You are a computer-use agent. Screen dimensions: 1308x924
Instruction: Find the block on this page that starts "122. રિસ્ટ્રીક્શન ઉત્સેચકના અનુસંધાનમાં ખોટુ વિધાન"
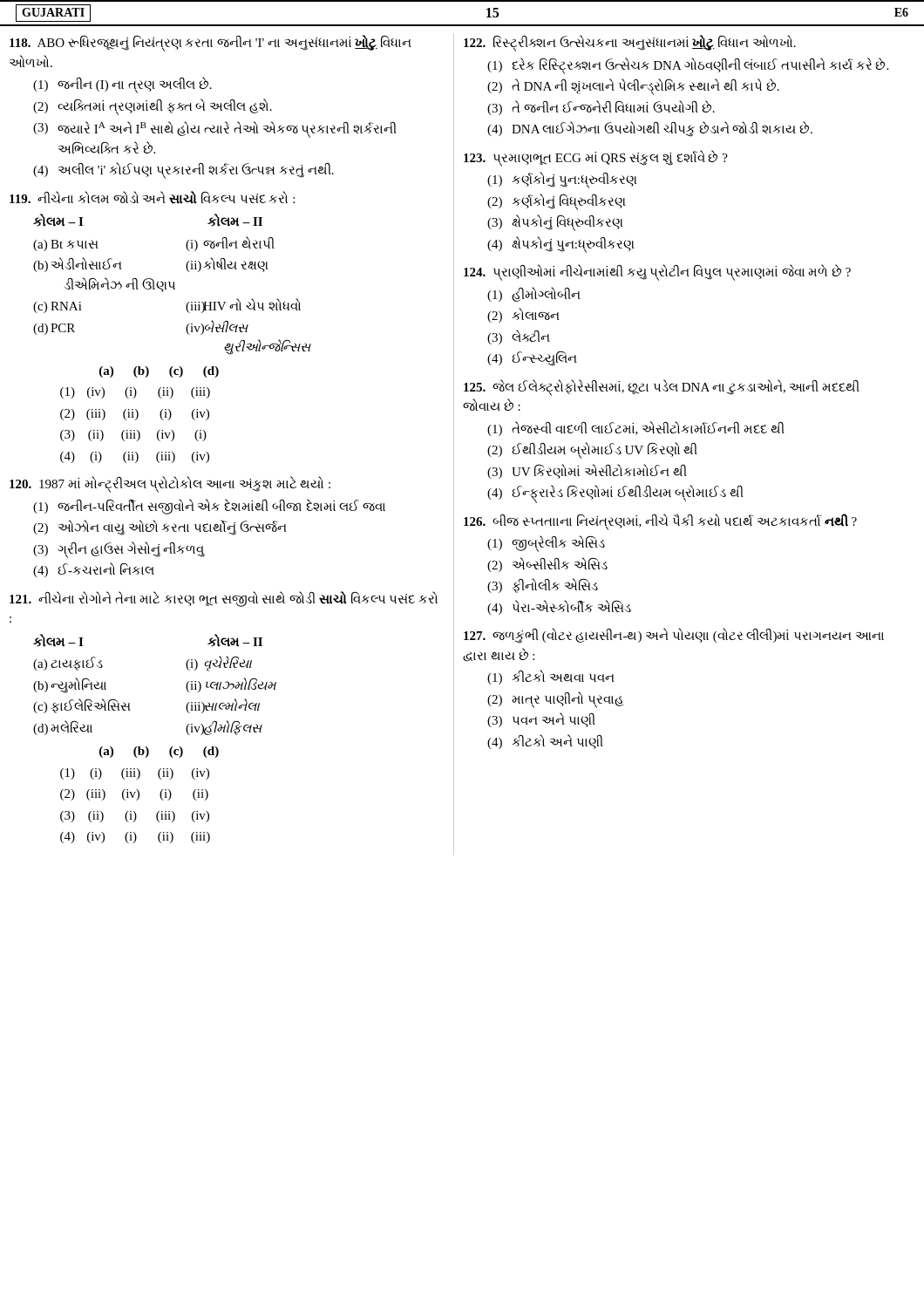[x=680, y=87]
